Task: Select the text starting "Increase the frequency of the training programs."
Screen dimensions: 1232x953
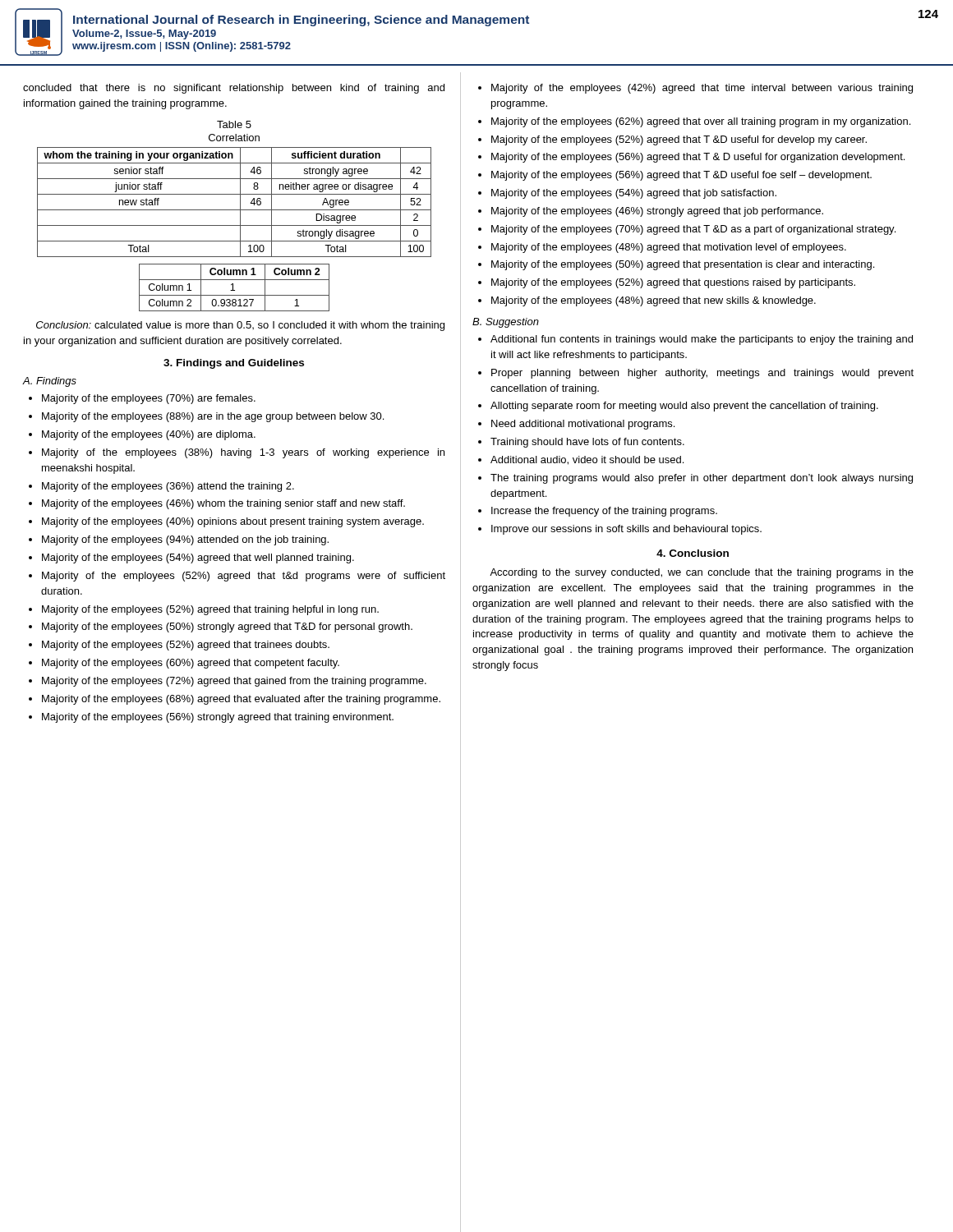Action: point(604,511)
